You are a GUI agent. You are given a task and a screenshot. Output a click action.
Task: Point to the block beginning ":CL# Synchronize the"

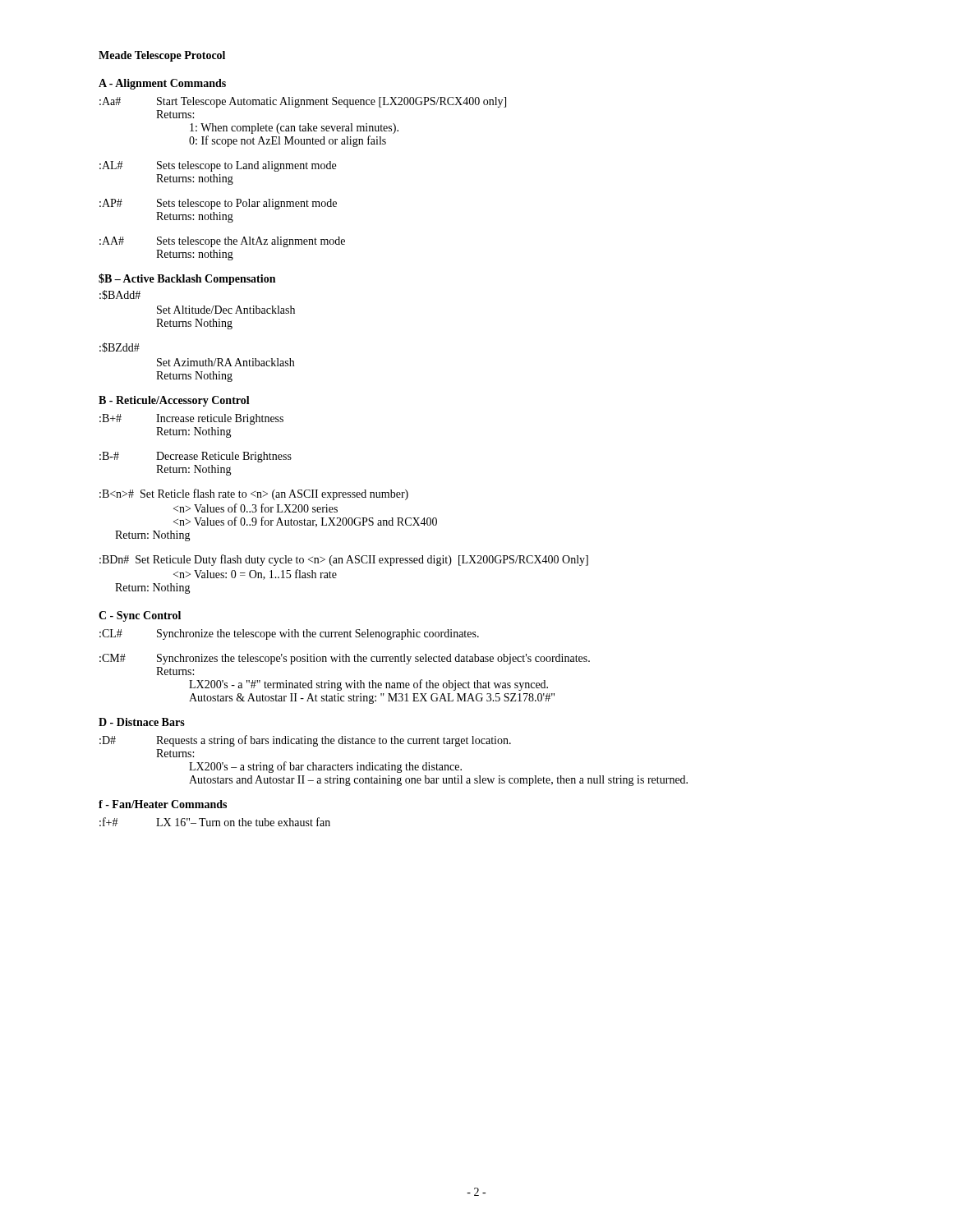coord(472,634)
